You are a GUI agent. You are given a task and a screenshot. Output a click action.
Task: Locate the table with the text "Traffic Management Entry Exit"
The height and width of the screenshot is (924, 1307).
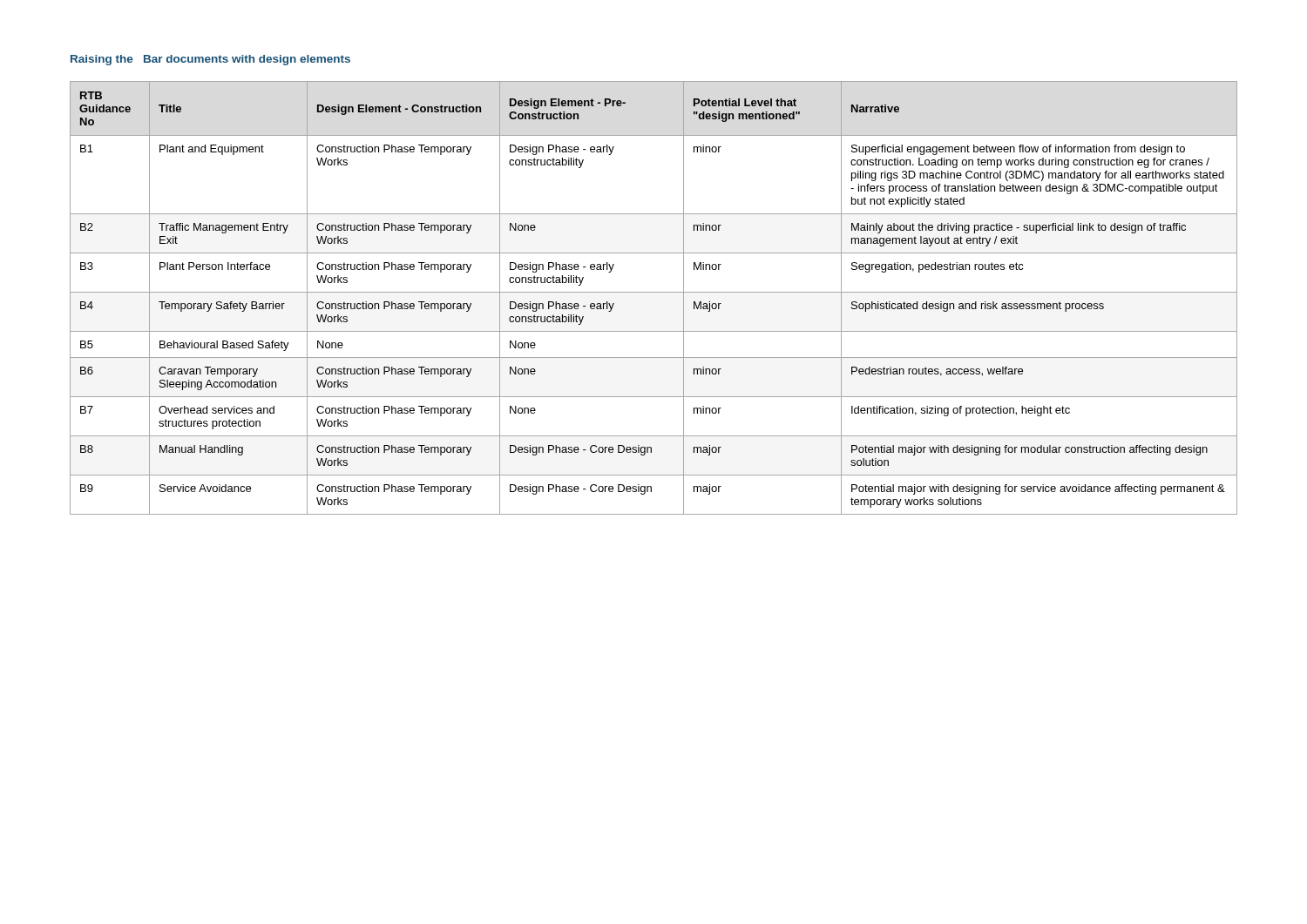(654, 298)
